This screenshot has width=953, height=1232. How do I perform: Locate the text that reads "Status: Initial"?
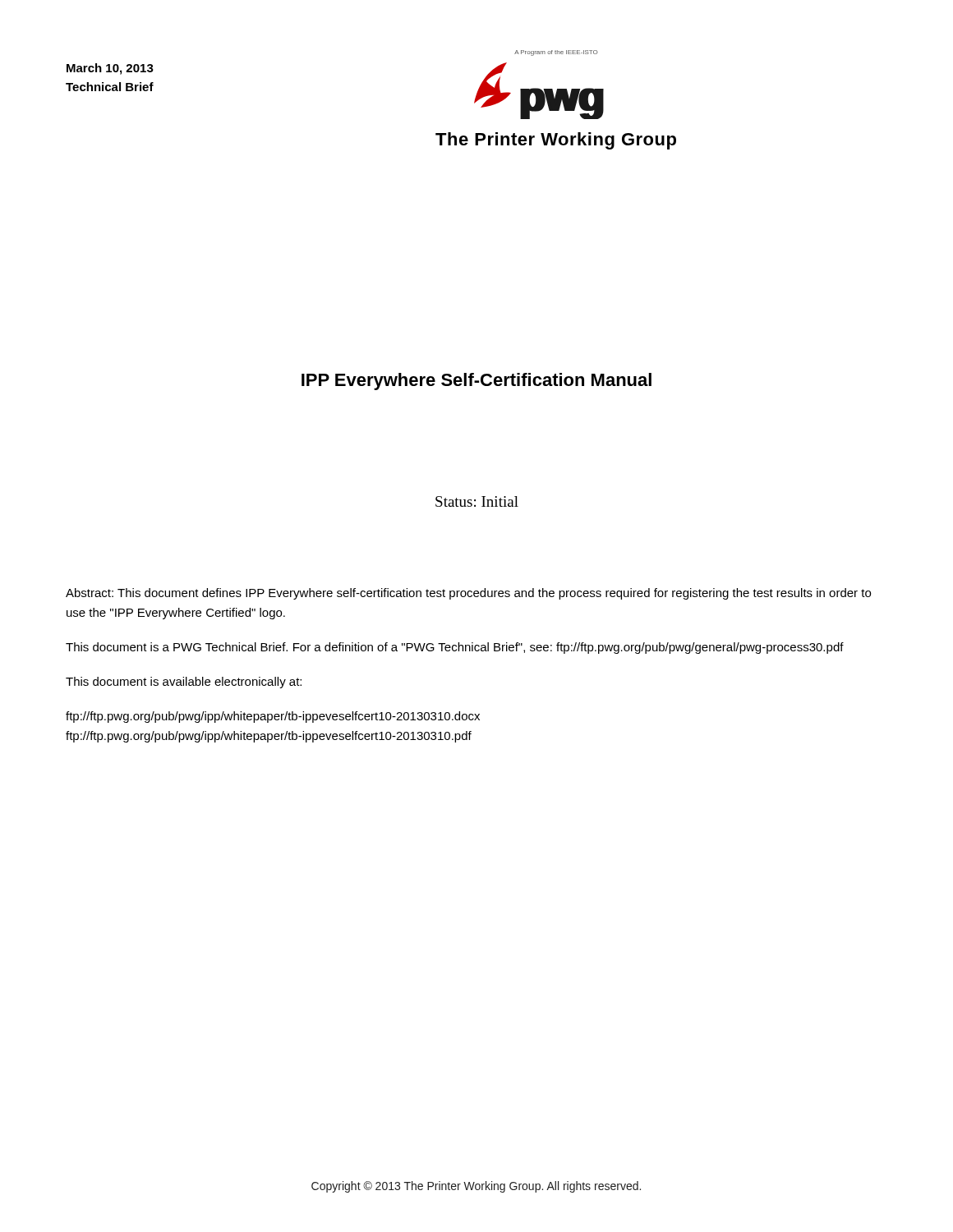click(x=476, y=501)
